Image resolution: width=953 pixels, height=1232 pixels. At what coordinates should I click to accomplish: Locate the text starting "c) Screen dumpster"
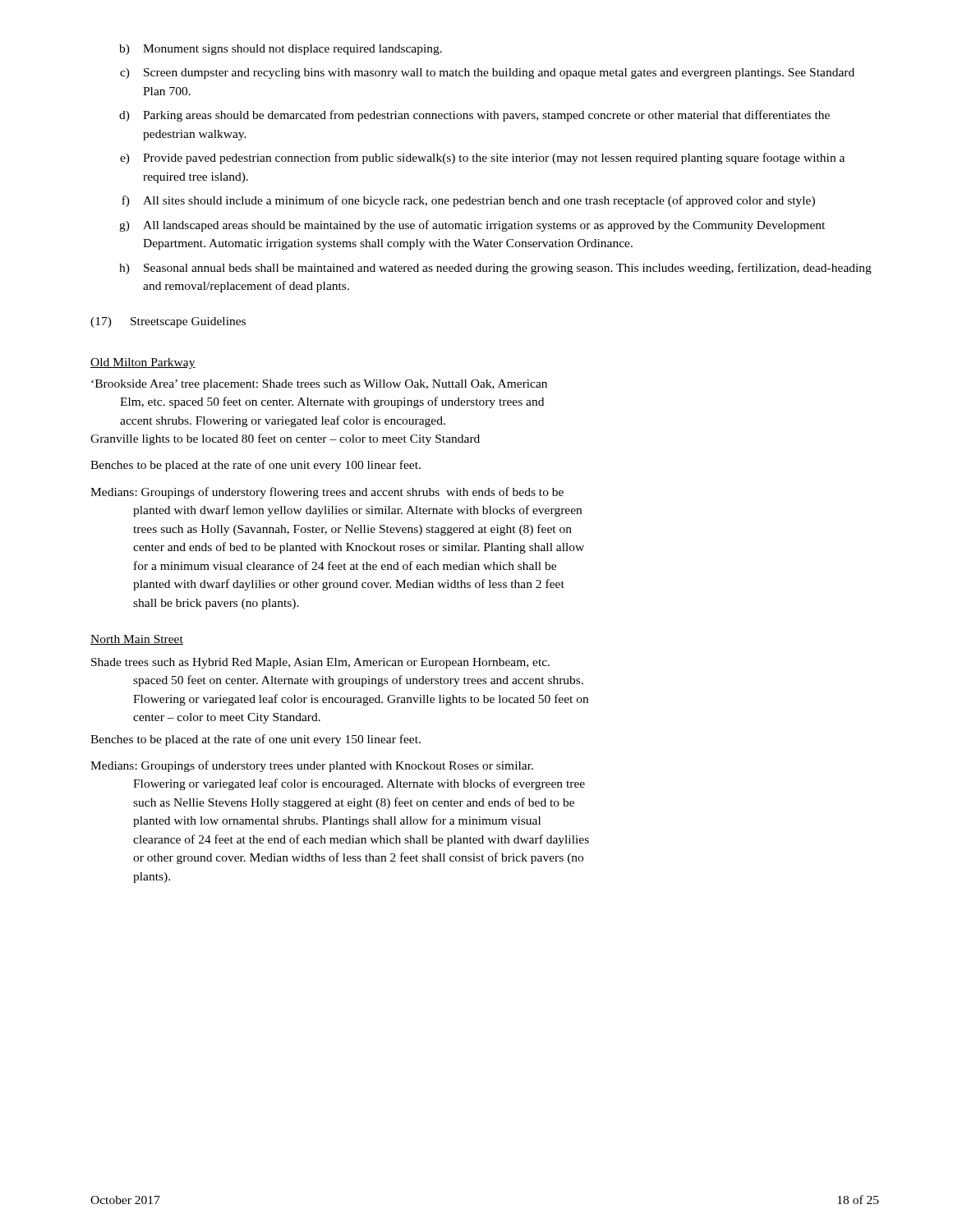[485, 82]
